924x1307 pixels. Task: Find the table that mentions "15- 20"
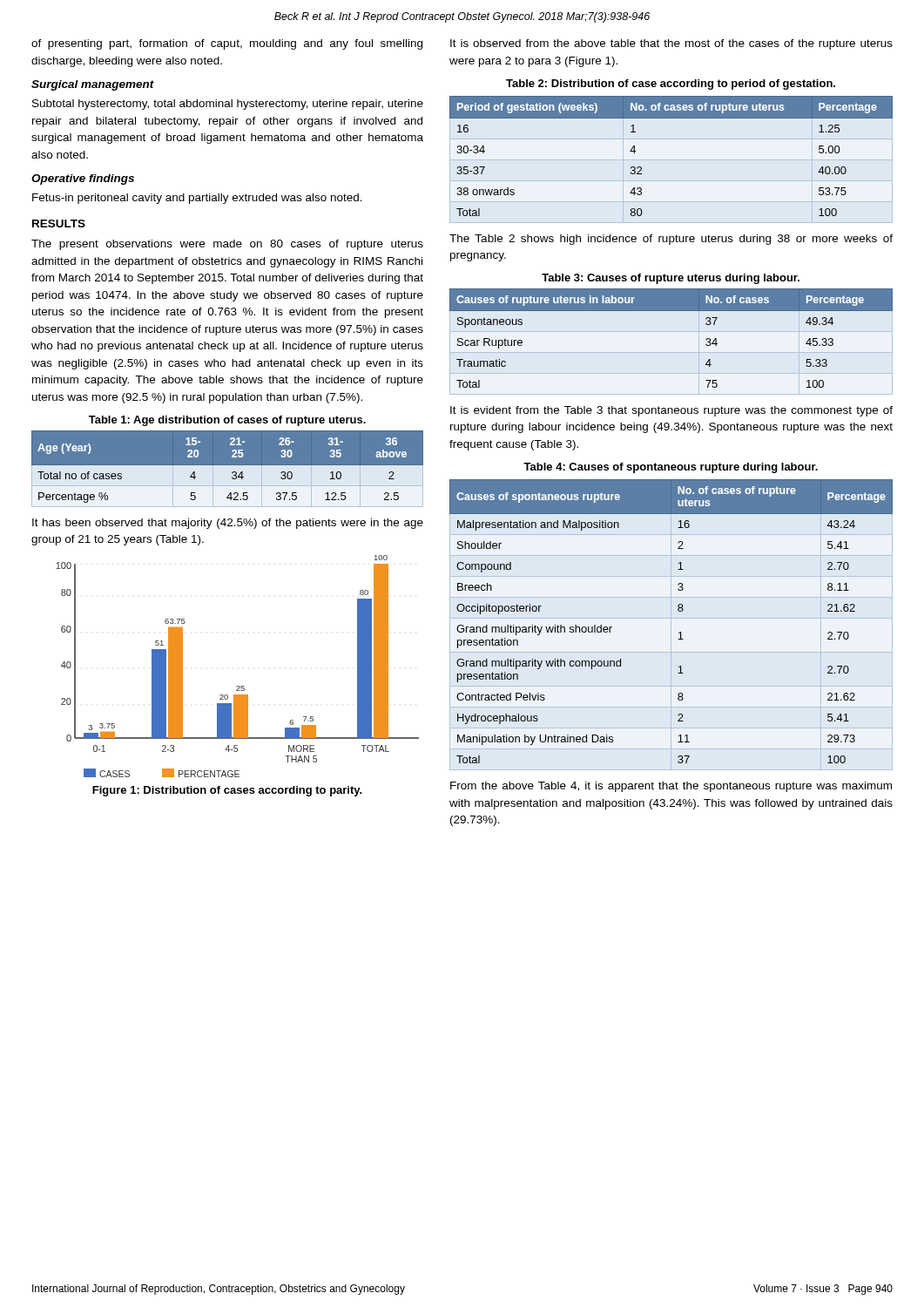[227, 468]
